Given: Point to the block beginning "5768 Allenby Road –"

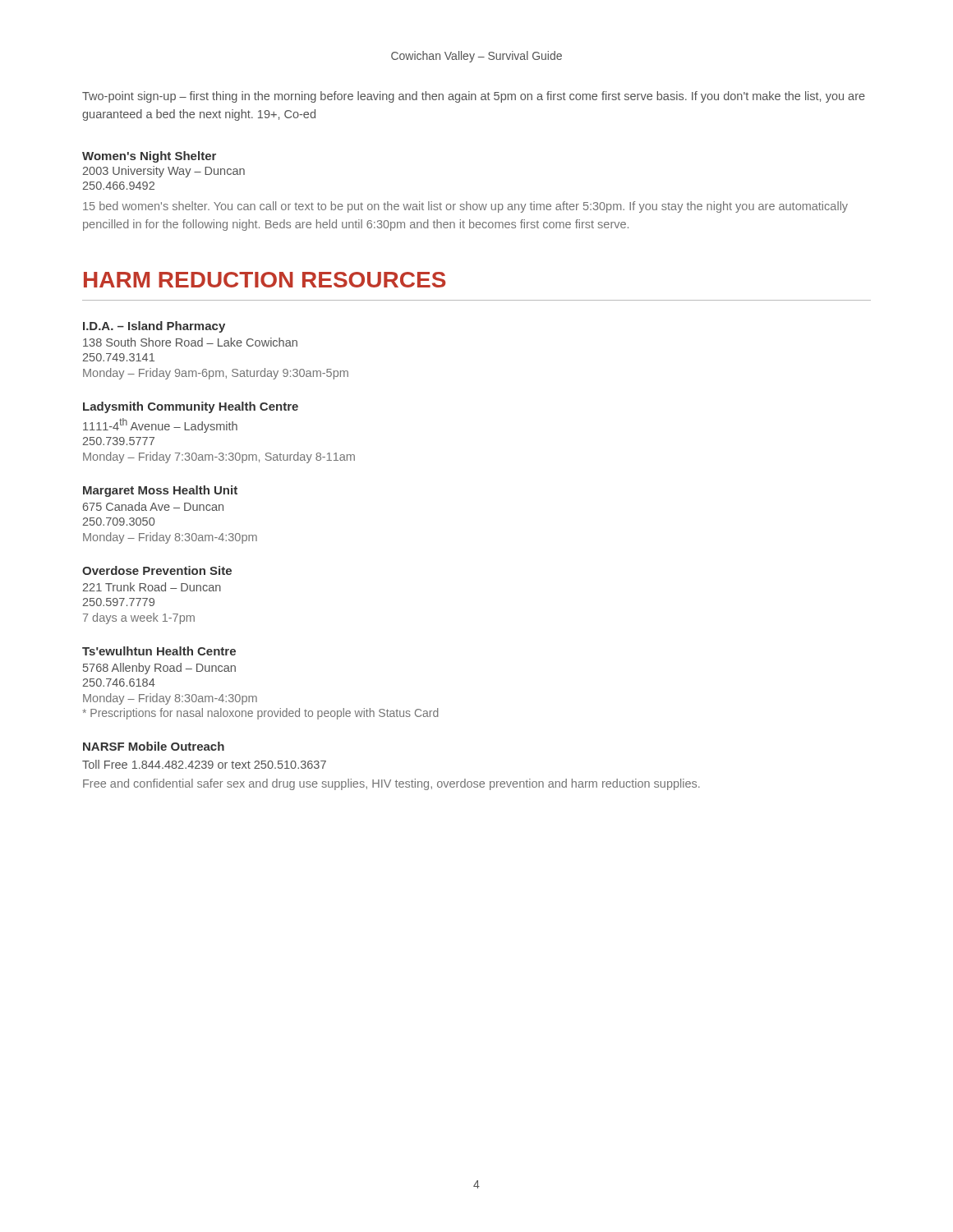Looking at the screenshot, I should pos(159,669).
